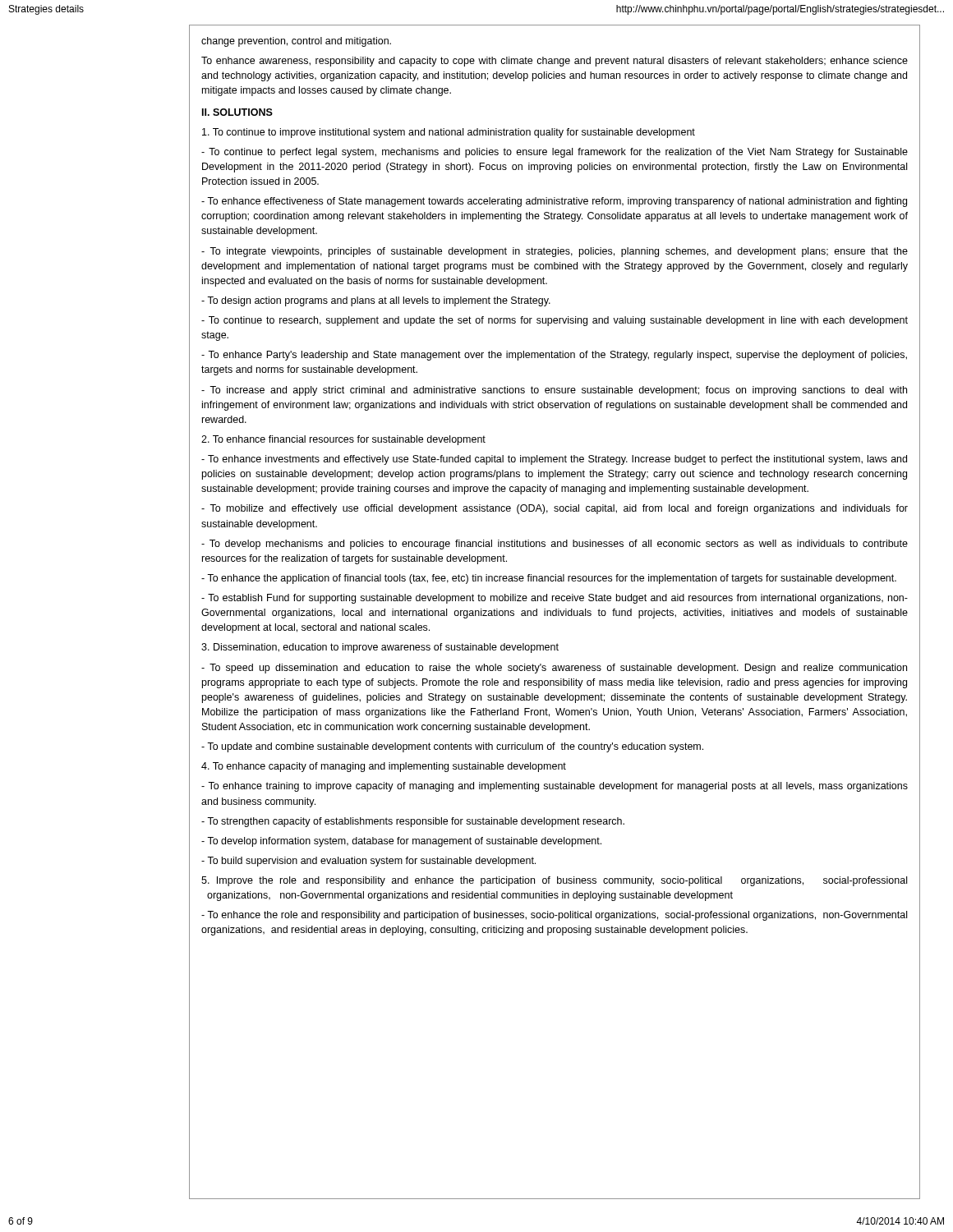The height and width of the screenshot is (1232, 953).
Task: Find the list item that says "To continue to perfect legal"
Action: pos(555,167)
